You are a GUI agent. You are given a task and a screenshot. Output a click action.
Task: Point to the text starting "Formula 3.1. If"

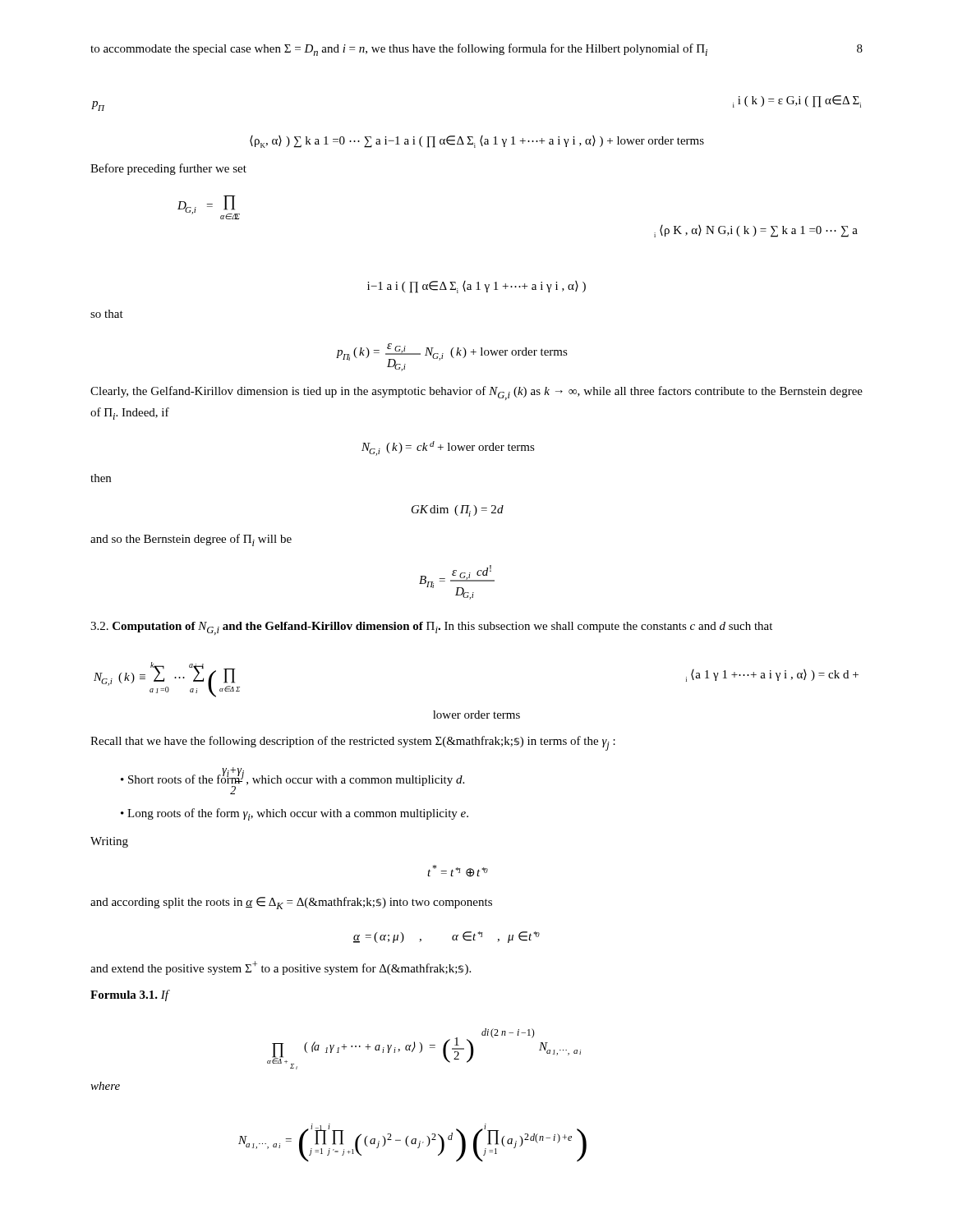click(130, 995)
